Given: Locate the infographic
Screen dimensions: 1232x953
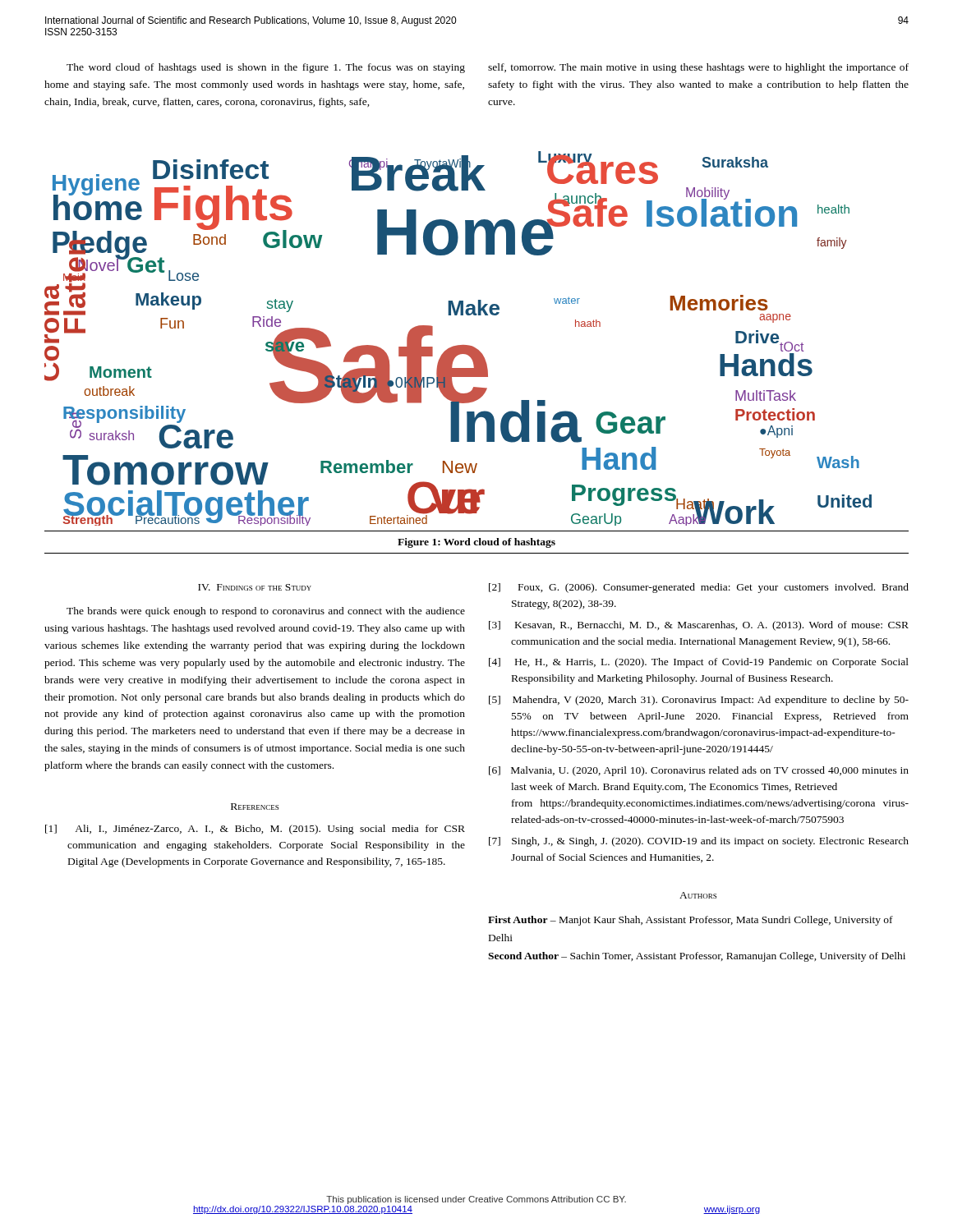Looking at the screenshot, I should 476,351.
